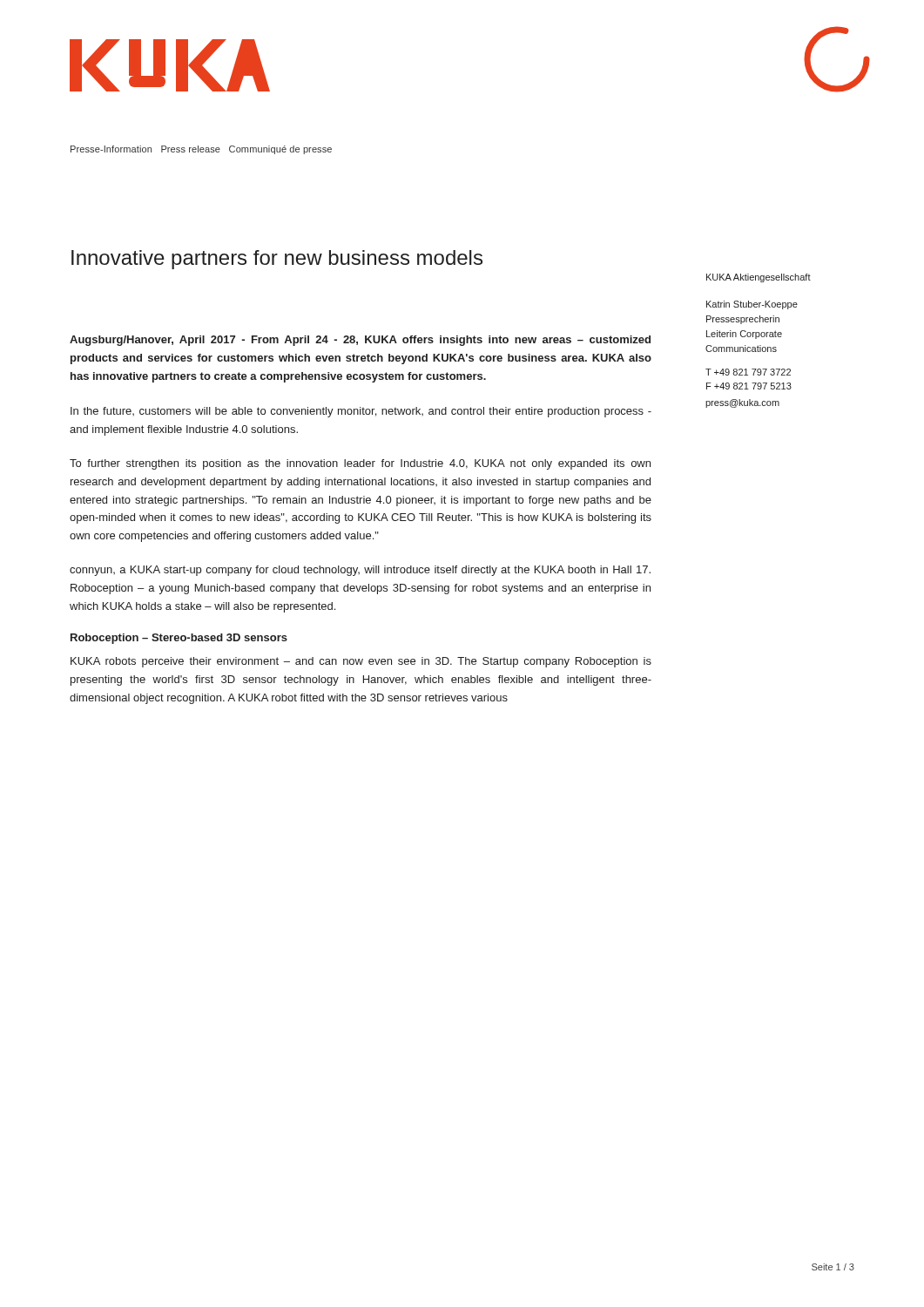Locate the text block with the text "KUKA robots perceive their environment – and"
This screenshot has height=1307, width=924.
coord(361,680)
